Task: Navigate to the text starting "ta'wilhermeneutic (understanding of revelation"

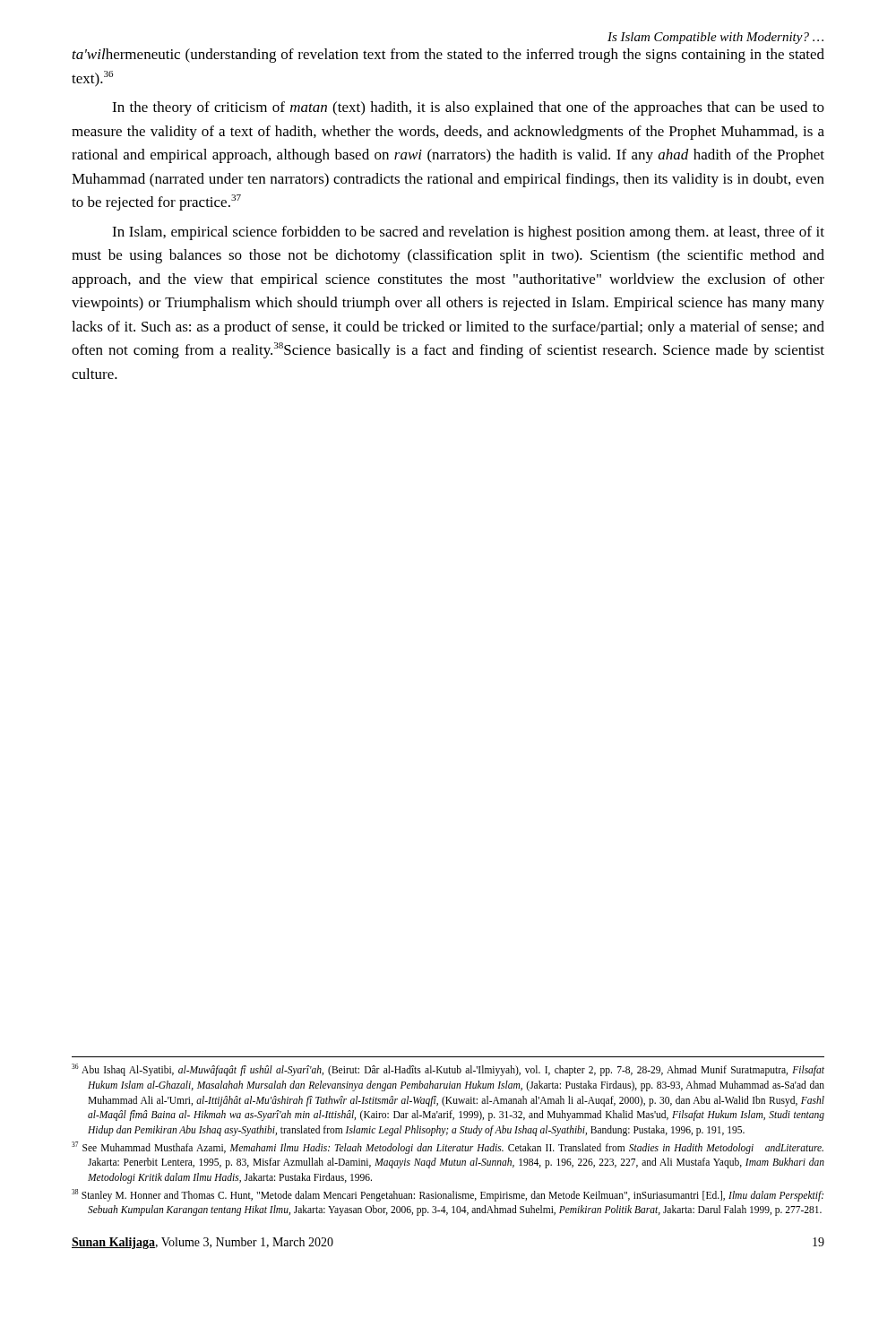Action: pyautogui.click(x=448, y=66)
